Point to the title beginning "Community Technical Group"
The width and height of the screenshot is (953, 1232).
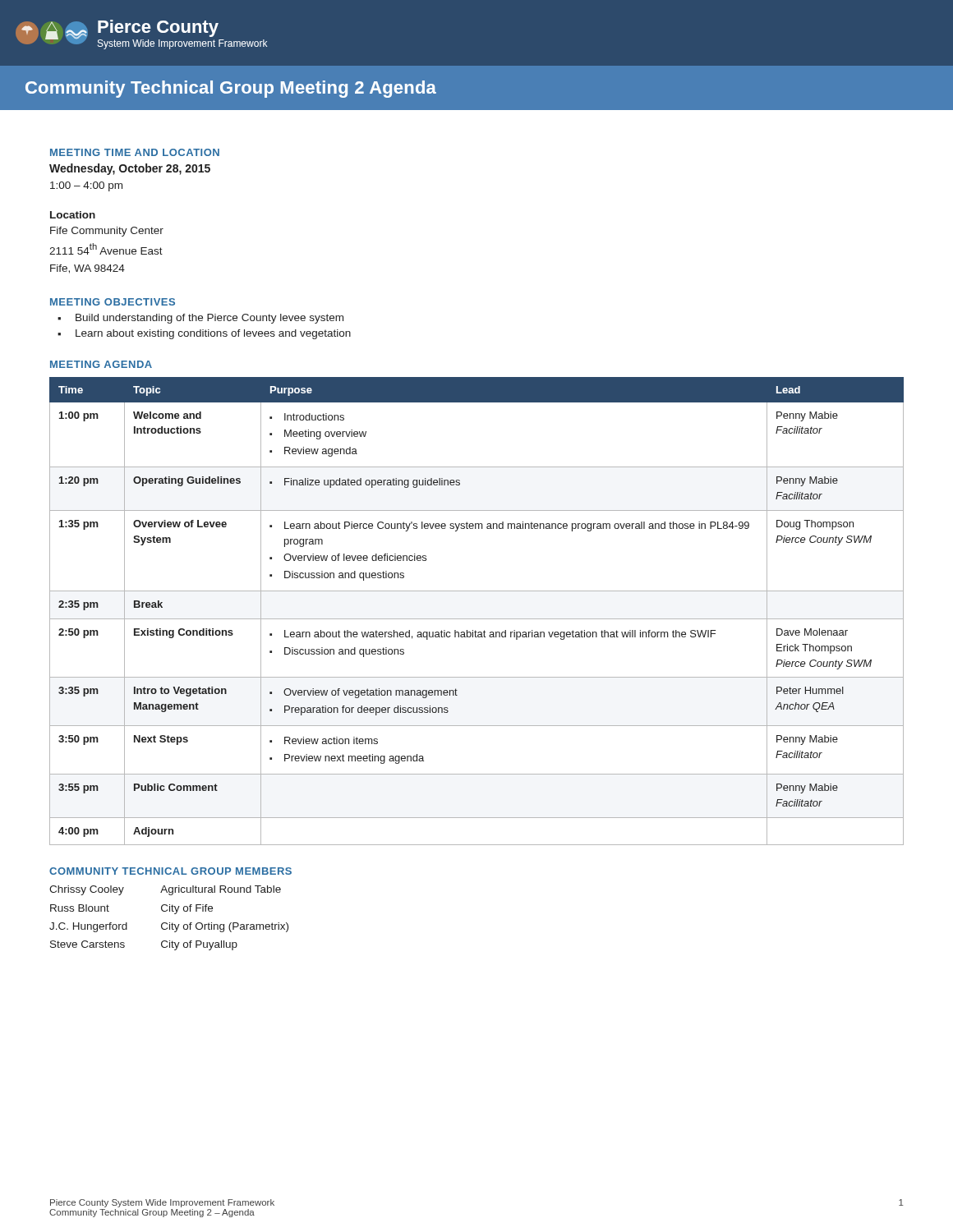230,87
